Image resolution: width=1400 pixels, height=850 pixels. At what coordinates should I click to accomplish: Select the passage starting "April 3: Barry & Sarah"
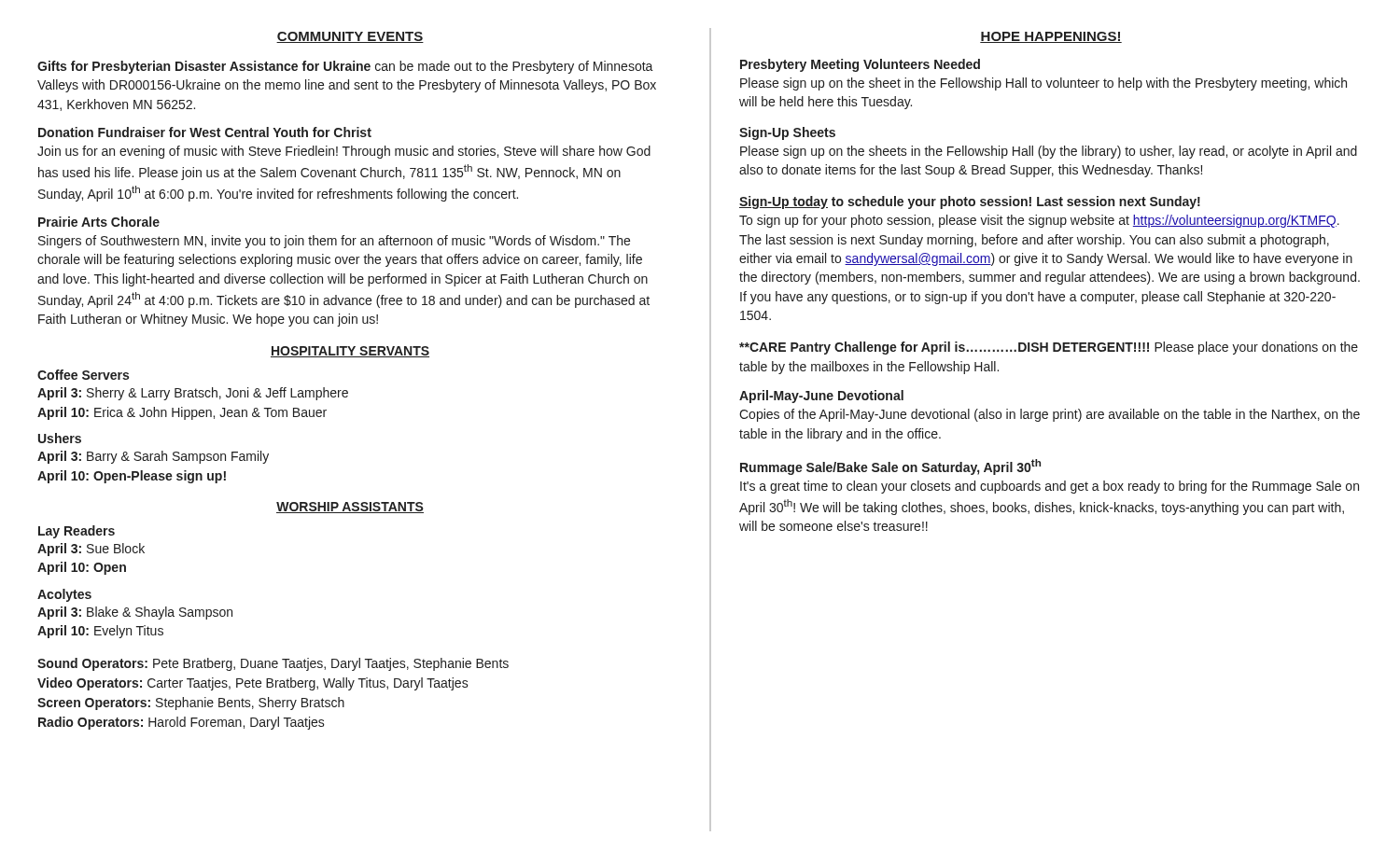[153, 457]
